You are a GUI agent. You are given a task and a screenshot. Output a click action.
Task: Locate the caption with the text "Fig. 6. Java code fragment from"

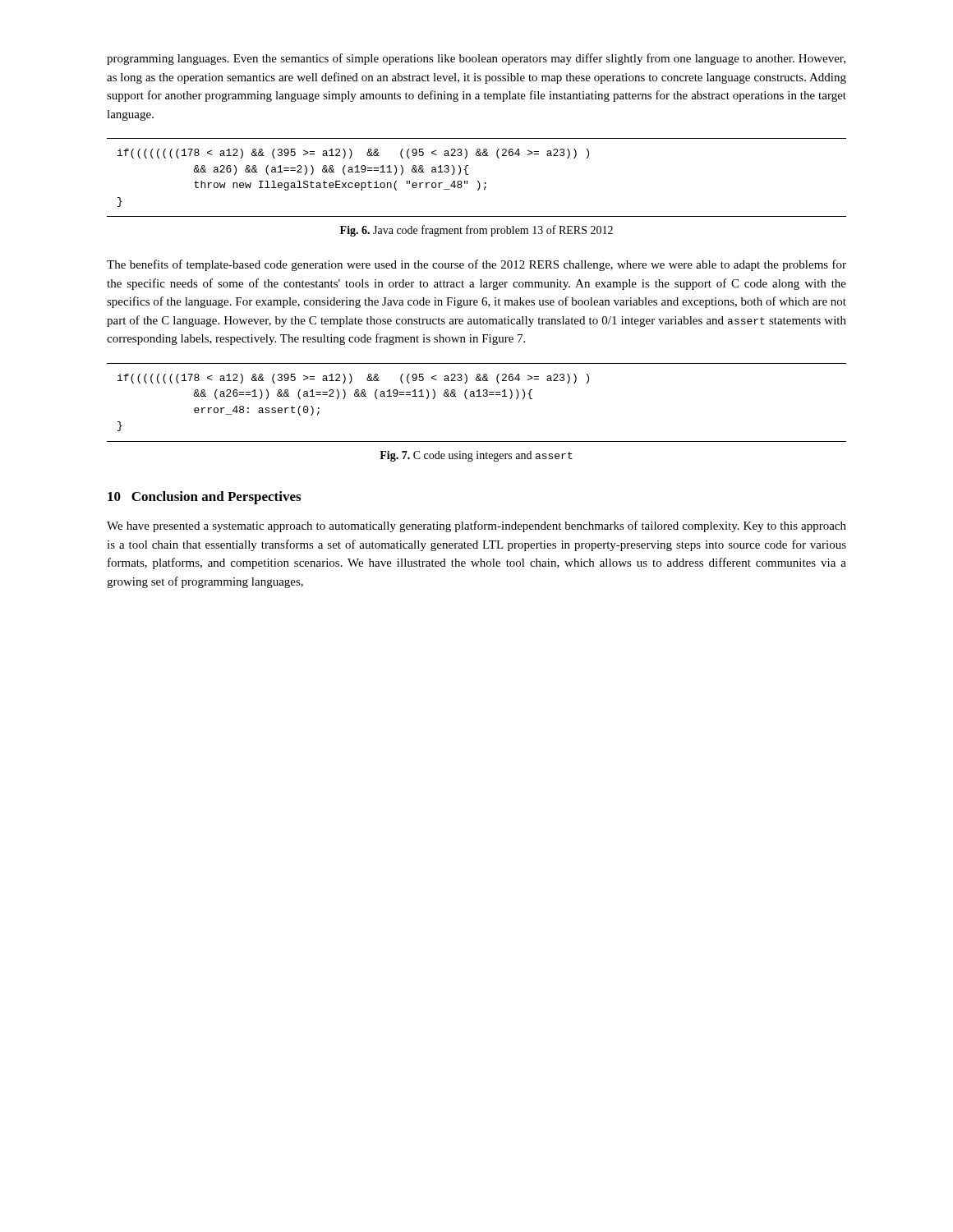[x=476, y=230]
